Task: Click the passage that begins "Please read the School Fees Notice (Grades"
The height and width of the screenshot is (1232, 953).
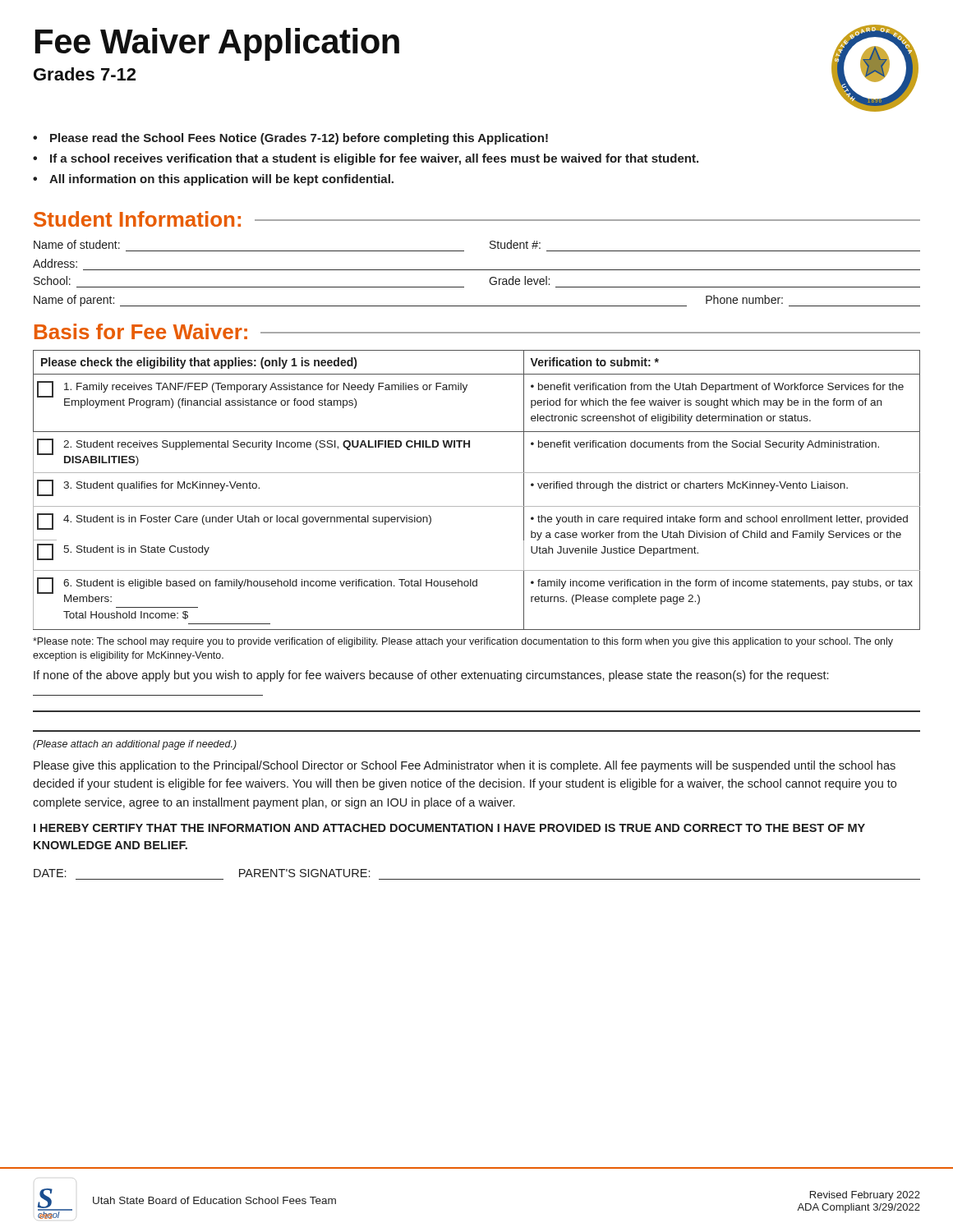Action: 299,138
